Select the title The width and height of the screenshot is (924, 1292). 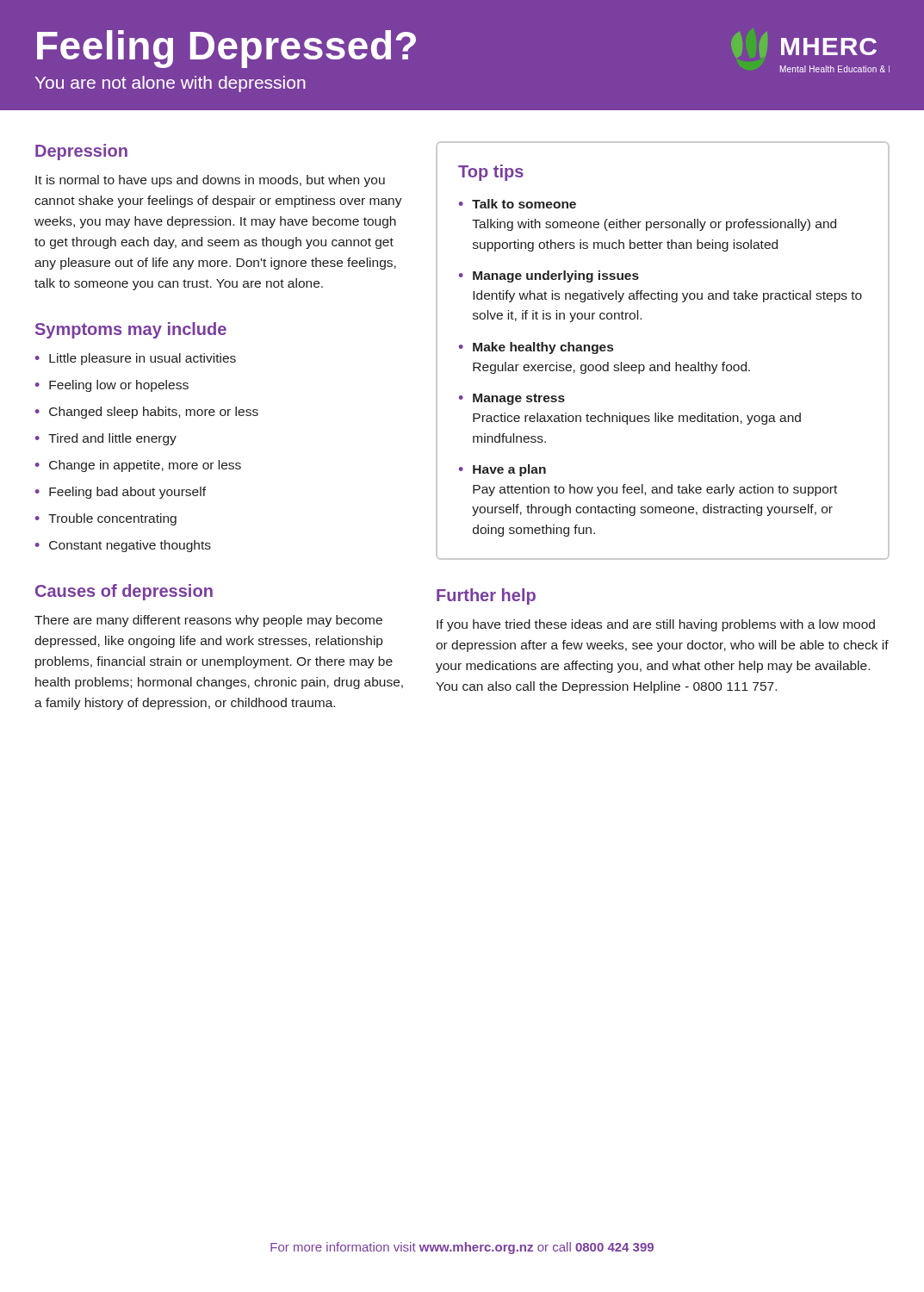coord(479,58)
